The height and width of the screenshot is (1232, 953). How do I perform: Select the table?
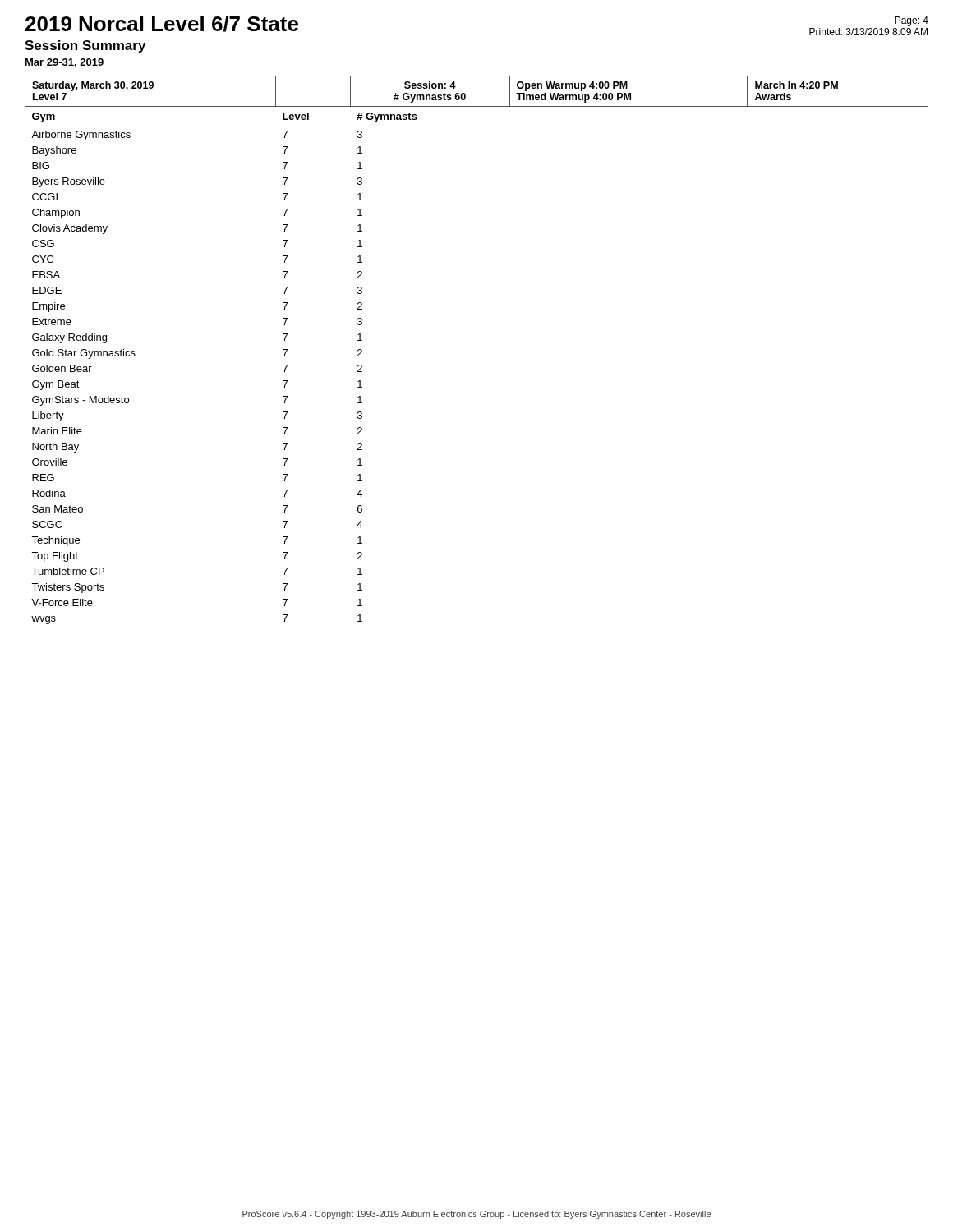pos(476,351)
